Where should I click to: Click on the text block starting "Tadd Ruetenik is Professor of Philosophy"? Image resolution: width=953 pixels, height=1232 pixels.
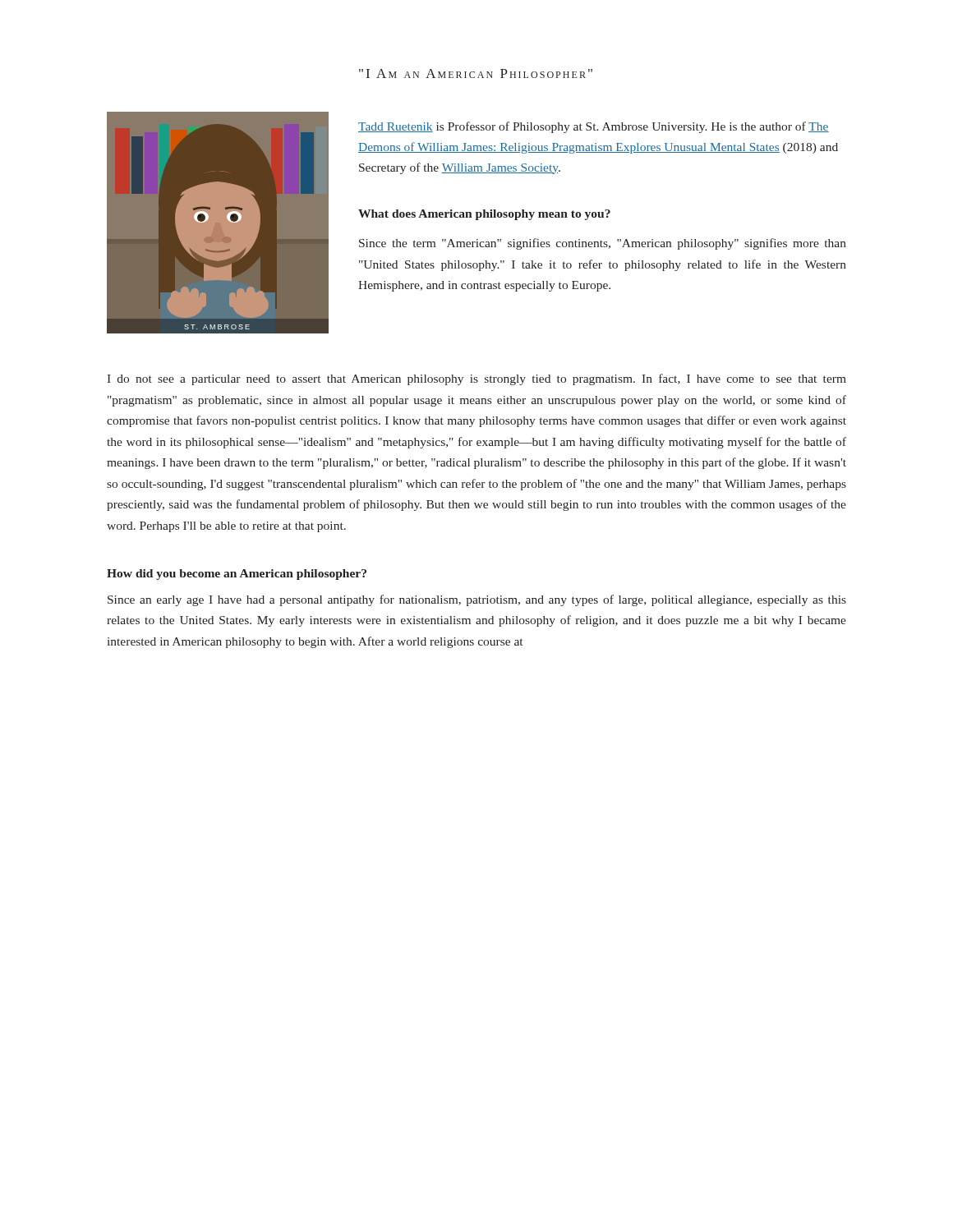602,207
